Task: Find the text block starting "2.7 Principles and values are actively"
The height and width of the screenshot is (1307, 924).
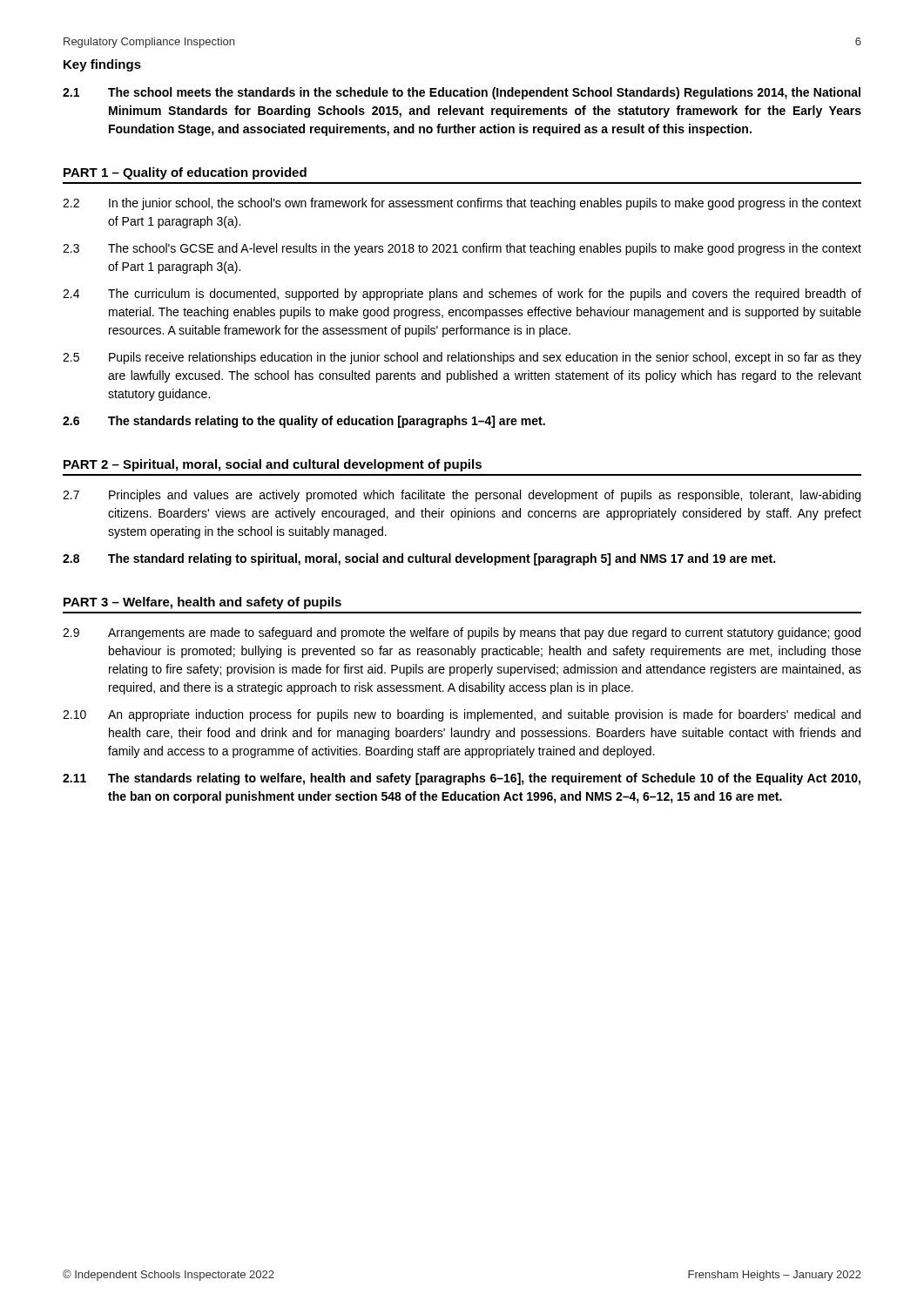Action: 462,514
